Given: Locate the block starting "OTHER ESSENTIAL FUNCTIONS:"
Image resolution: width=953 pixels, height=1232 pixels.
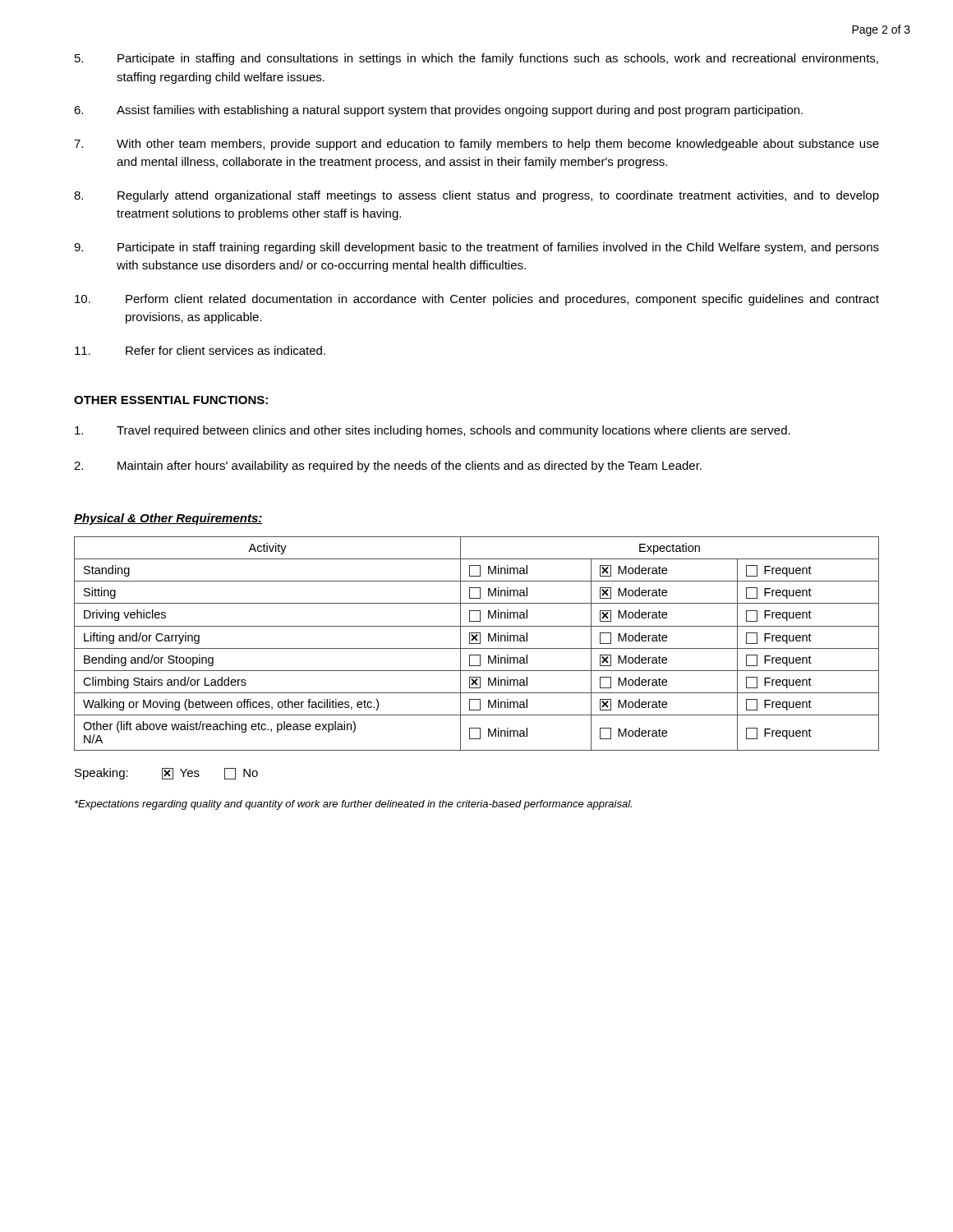Looking at the screenshot, I should (171, 400).
